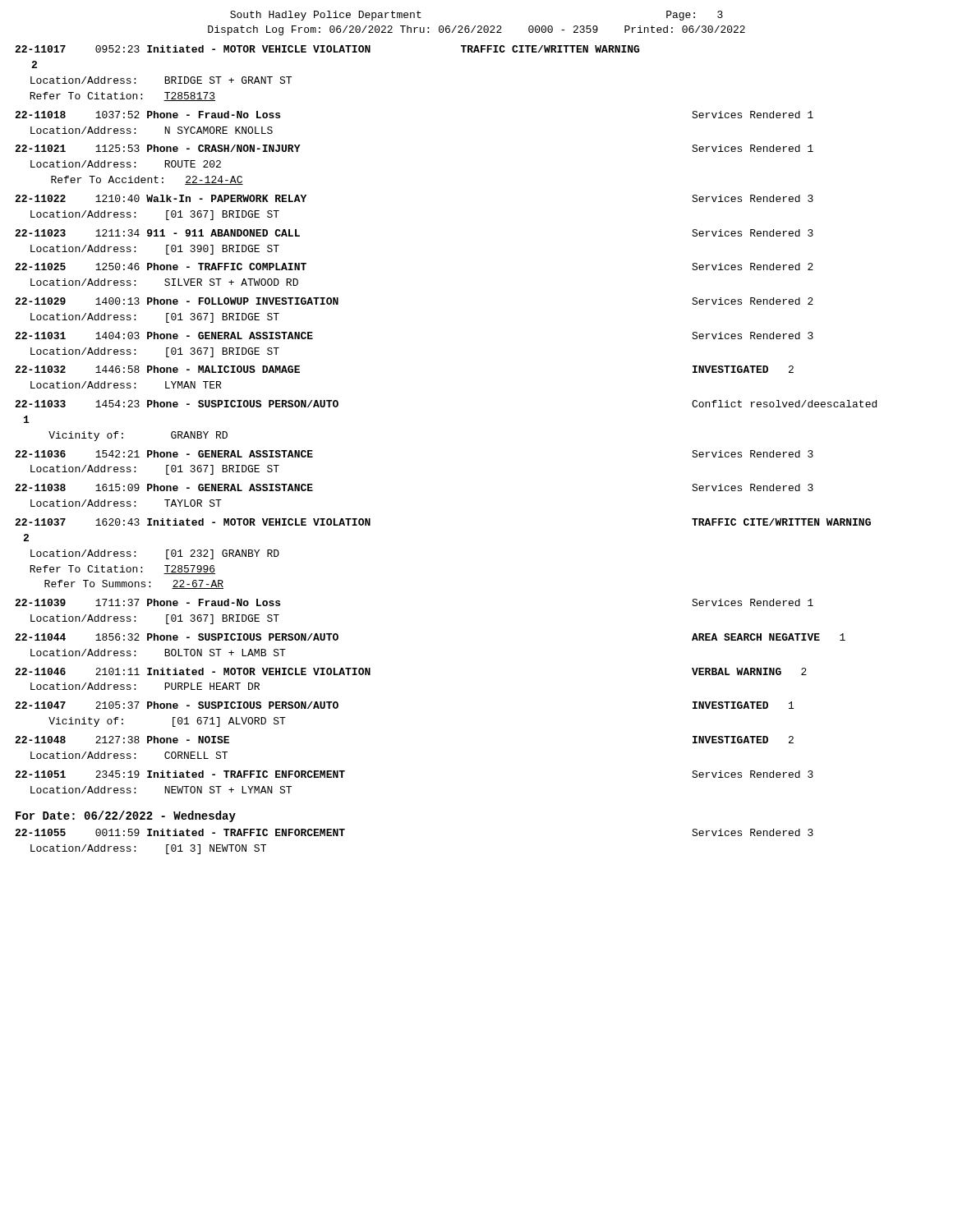Viewport: 953px width, 1232px height.
Task: Select the list item that reads "22-11029 1400:13 Phone"
Action: pos(37,301)
